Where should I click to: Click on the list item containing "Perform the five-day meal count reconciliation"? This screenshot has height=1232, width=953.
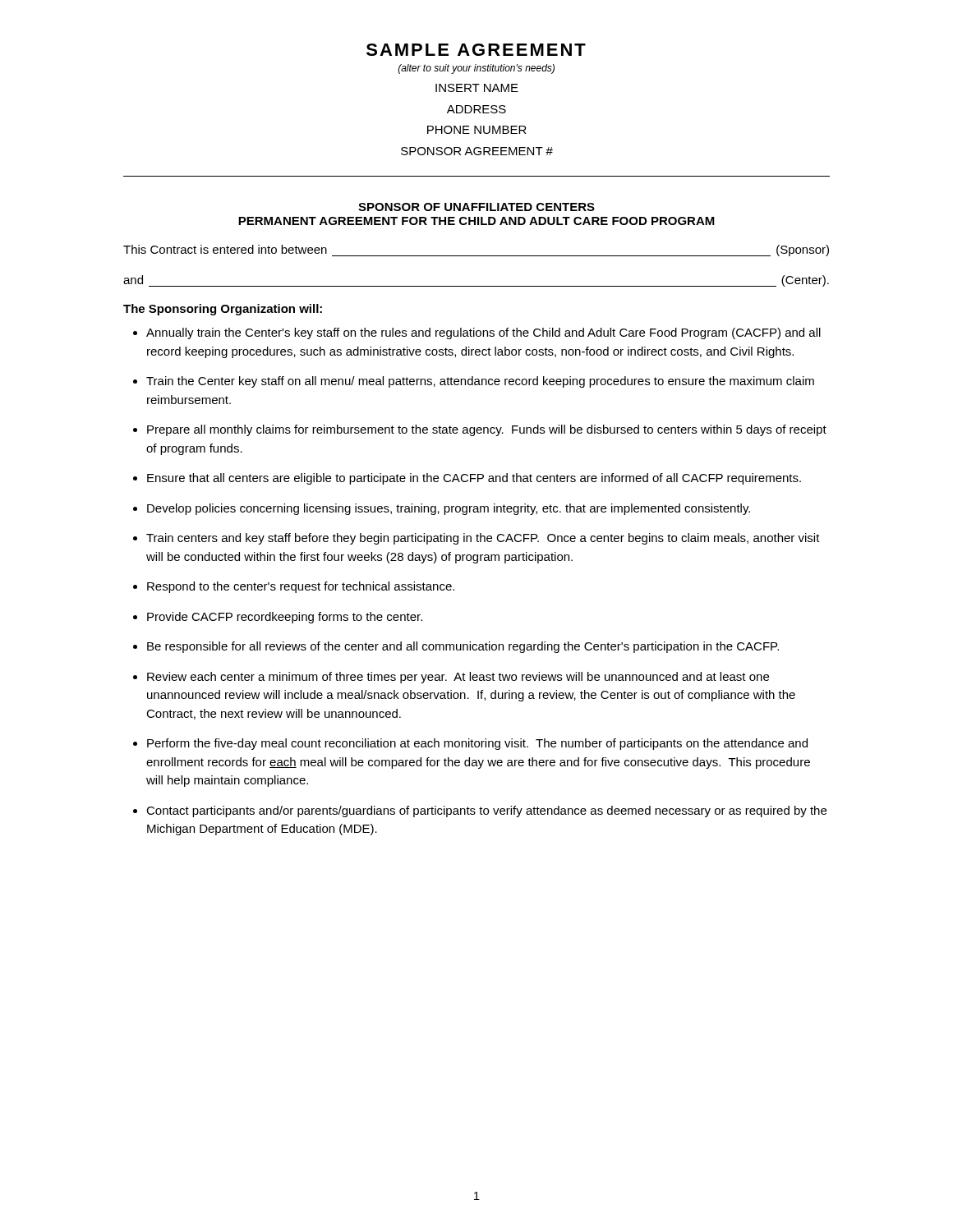[x=478, y=761]
